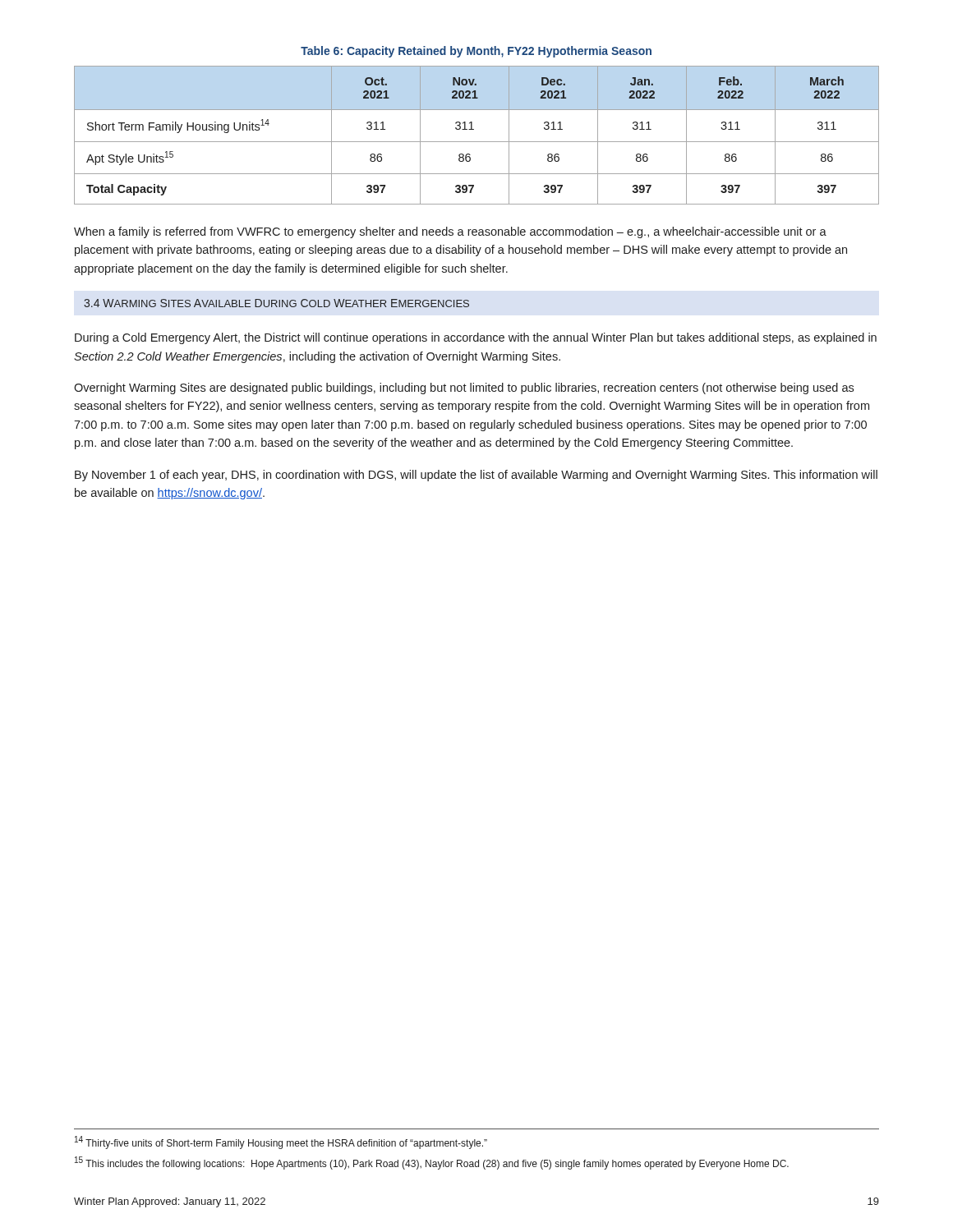Navigate to the region starting "Table 6: Capacity Retained by Month,"
Image resolution: width=953 pixels, height=1232 pixels.
click(476, 51)
